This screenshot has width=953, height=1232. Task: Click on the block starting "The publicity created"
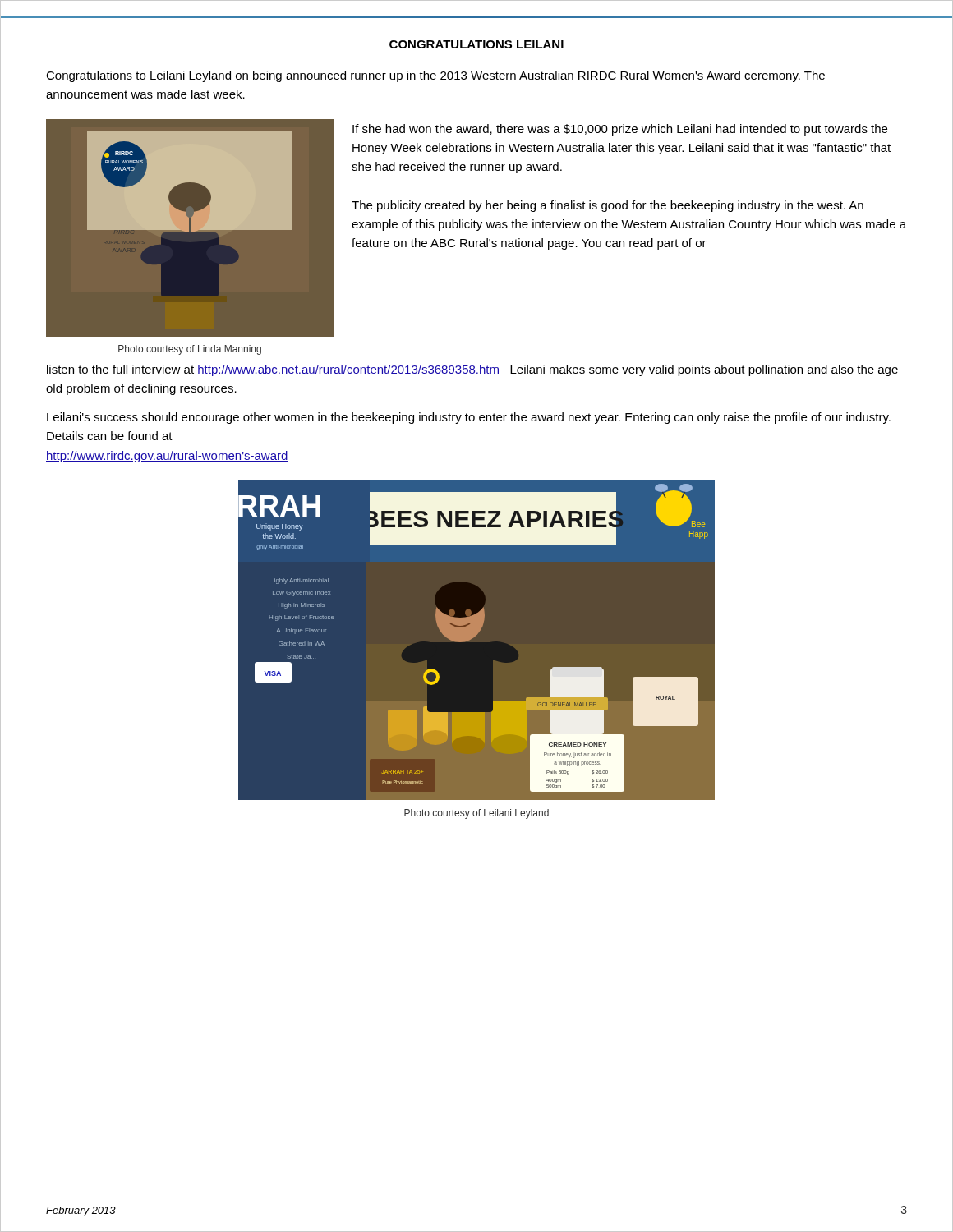[629, 224]
